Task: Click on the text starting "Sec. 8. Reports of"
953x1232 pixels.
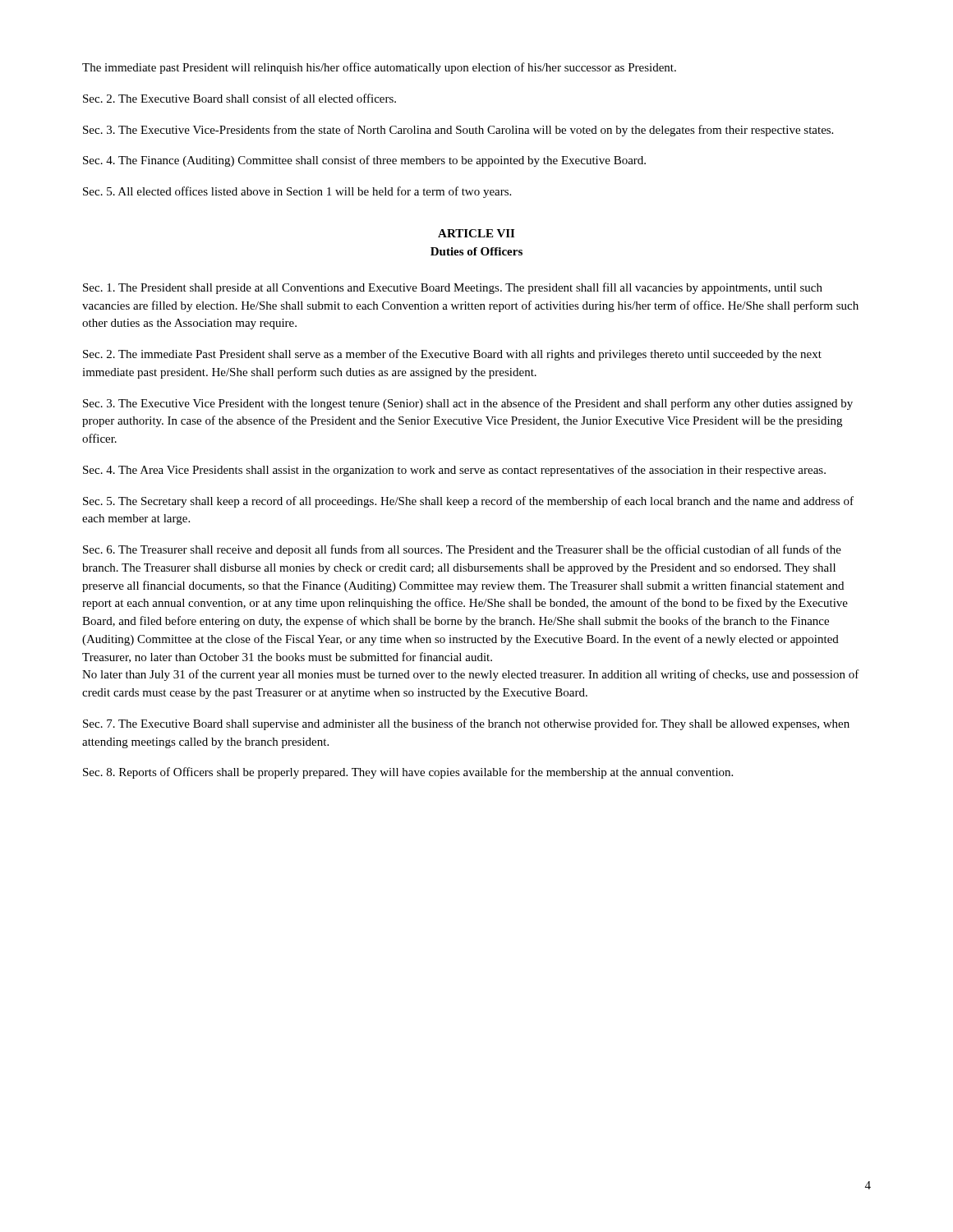Action: [x=408, y=772]
